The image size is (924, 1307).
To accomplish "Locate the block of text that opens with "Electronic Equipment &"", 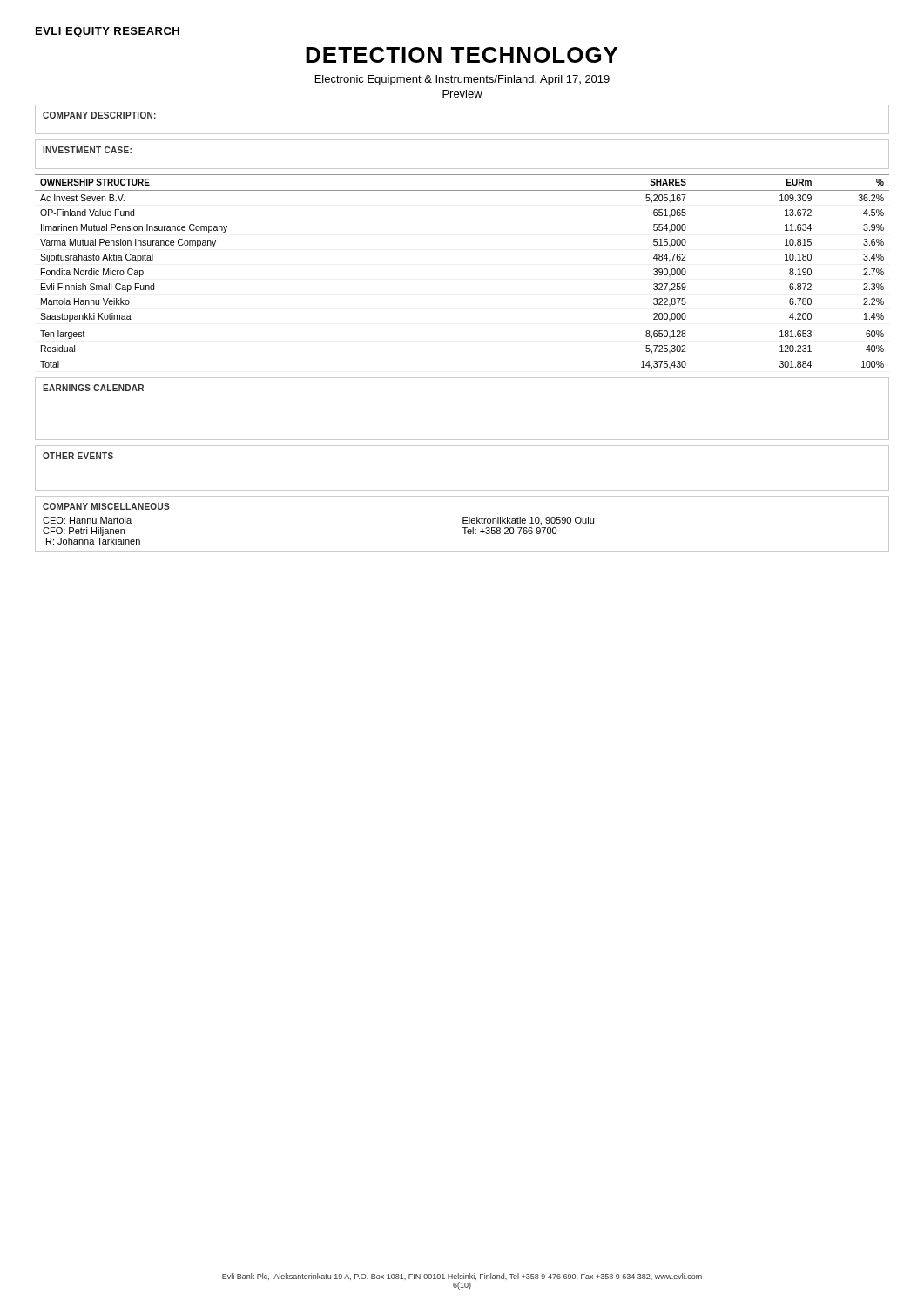I will [x=462, y=86].
